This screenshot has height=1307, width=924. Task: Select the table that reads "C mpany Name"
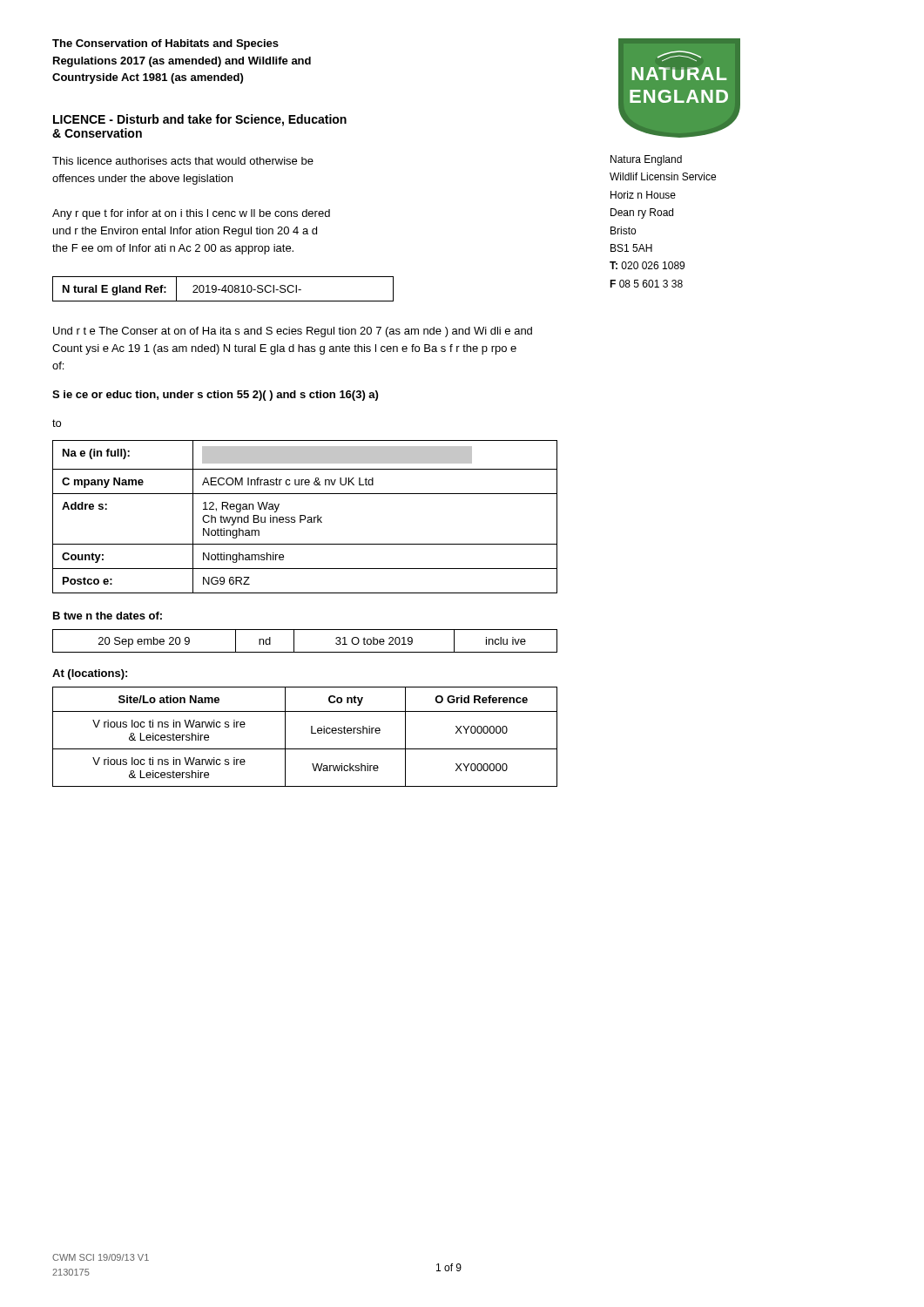[x=305, y=516]
